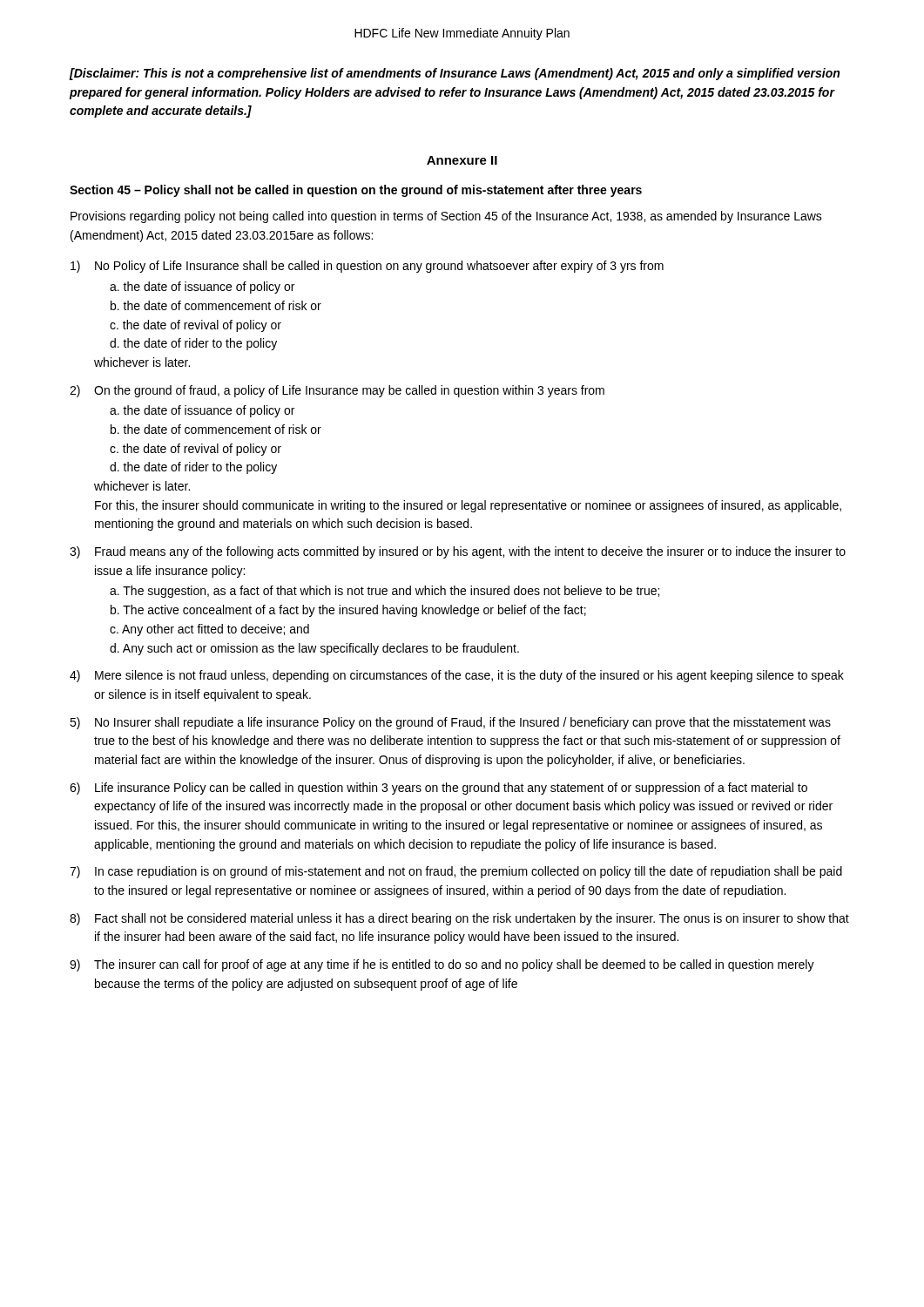Where is the passage that starts "3) Fraud means"?
The width and height of the screenshot is (924, 1307).
pyautogui.click(x=462, y=601)
